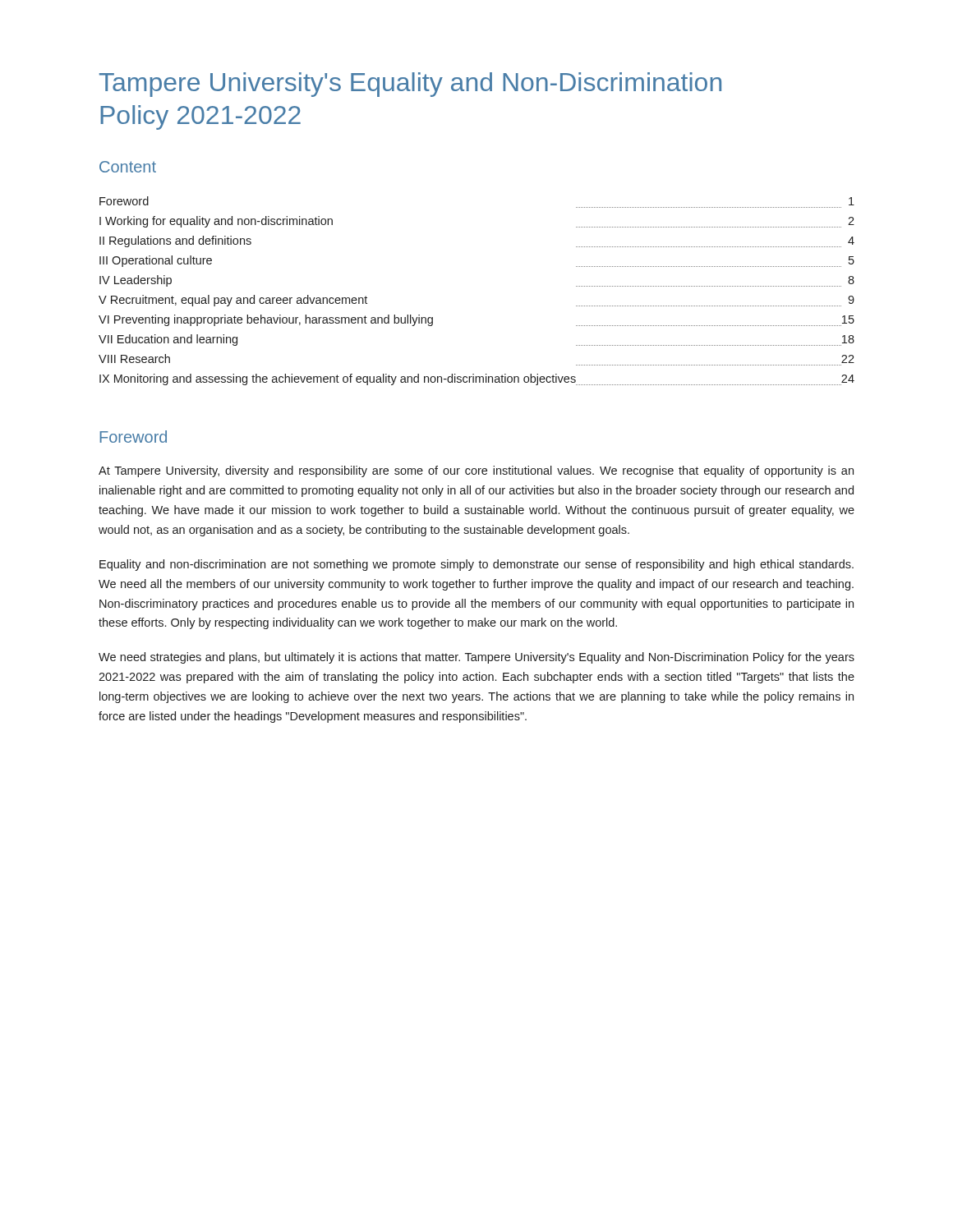Select the region starting "Equality and non-discrimination are not something we"

476,594
